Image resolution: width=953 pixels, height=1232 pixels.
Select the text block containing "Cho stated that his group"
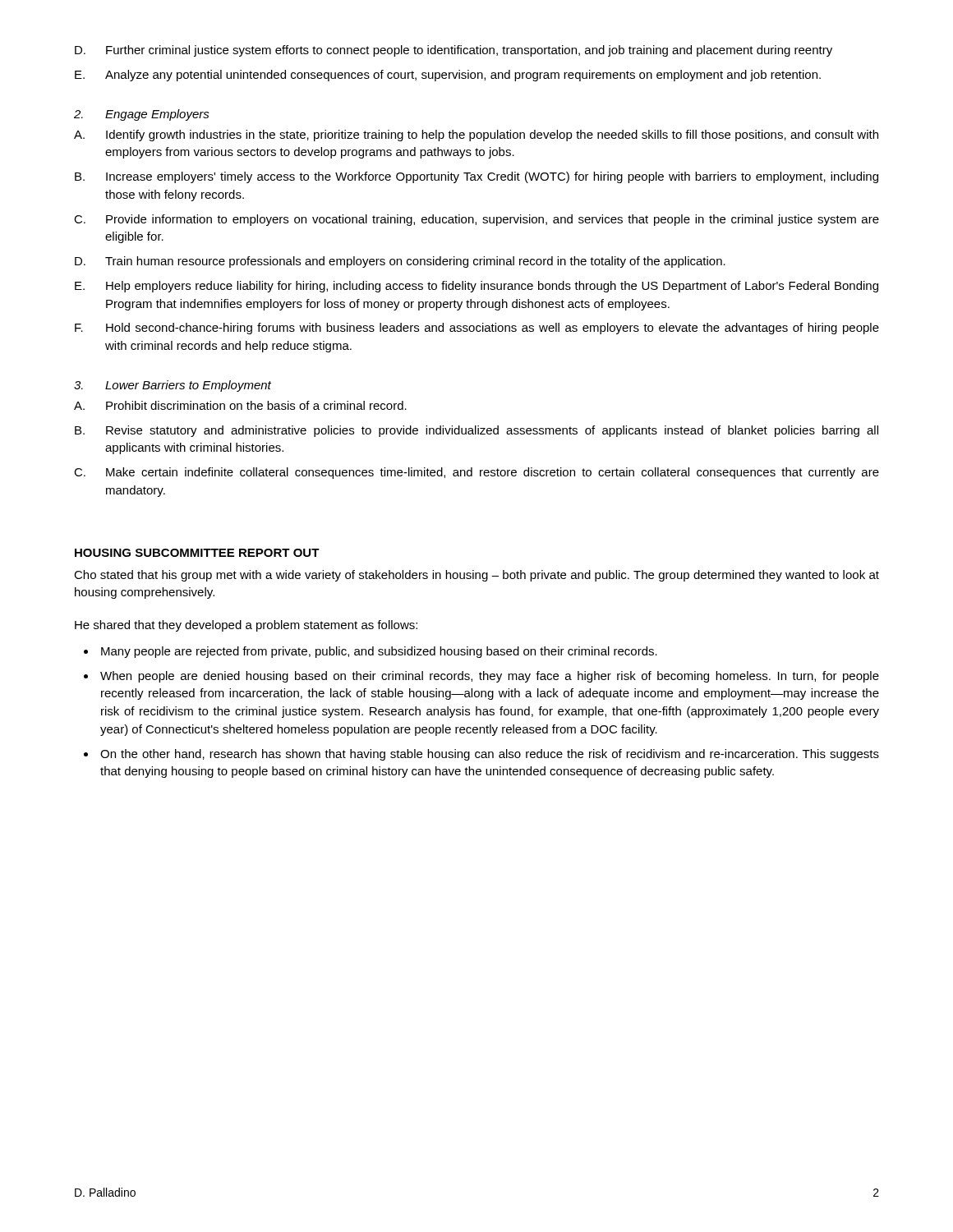(476, 583)
